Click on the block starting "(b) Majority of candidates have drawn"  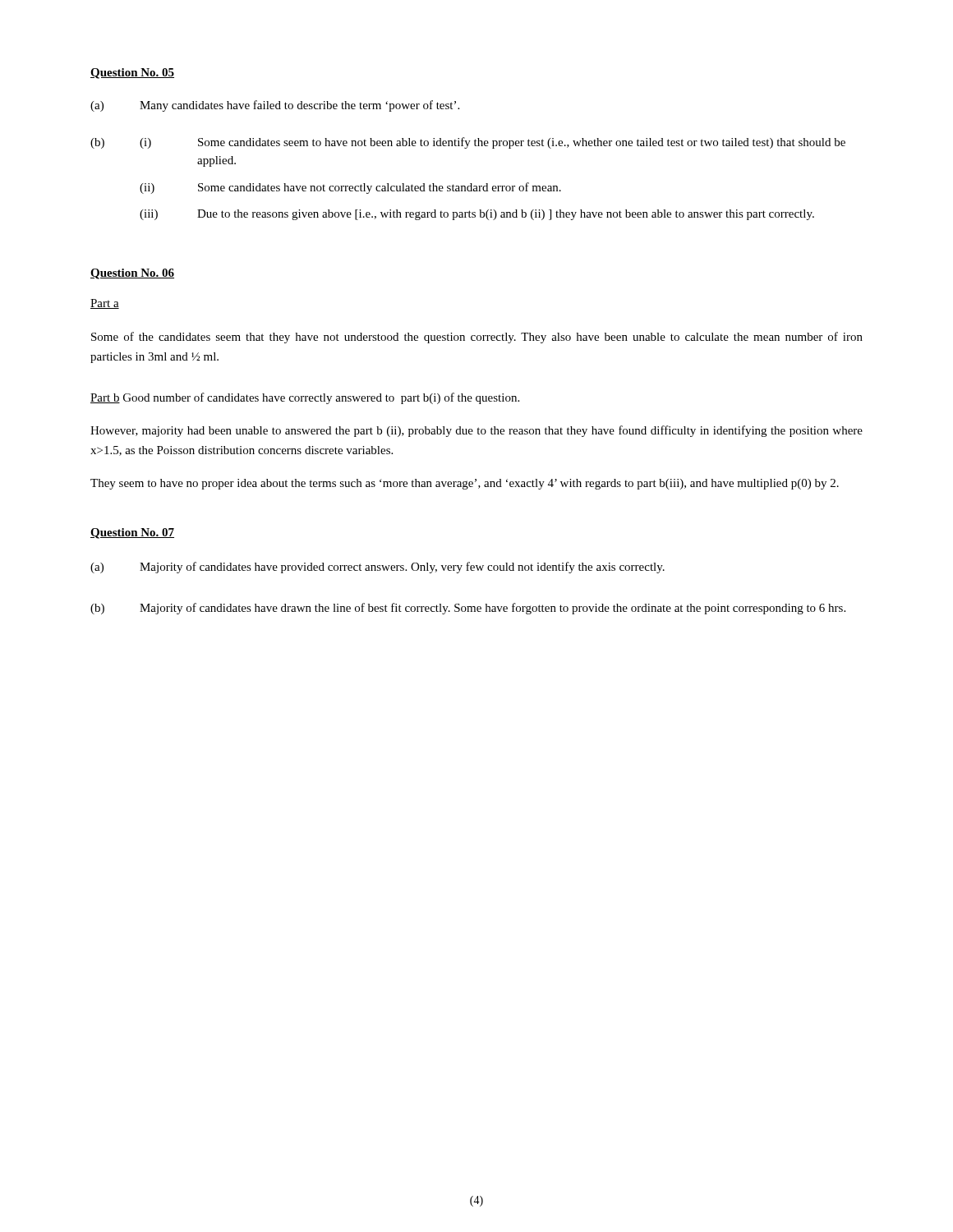point(476,608)
